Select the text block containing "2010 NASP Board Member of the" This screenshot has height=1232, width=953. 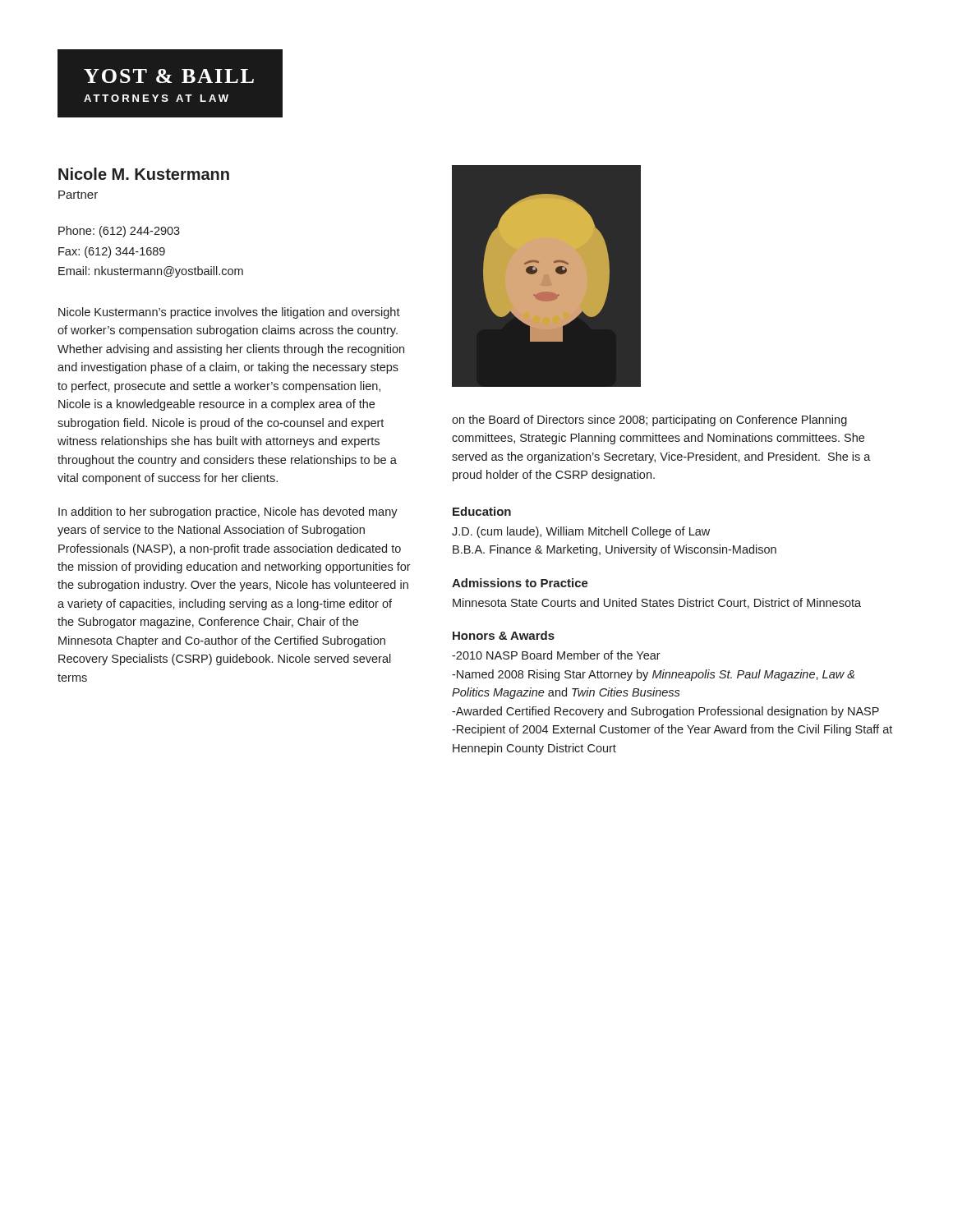click(x=672, y=702)
